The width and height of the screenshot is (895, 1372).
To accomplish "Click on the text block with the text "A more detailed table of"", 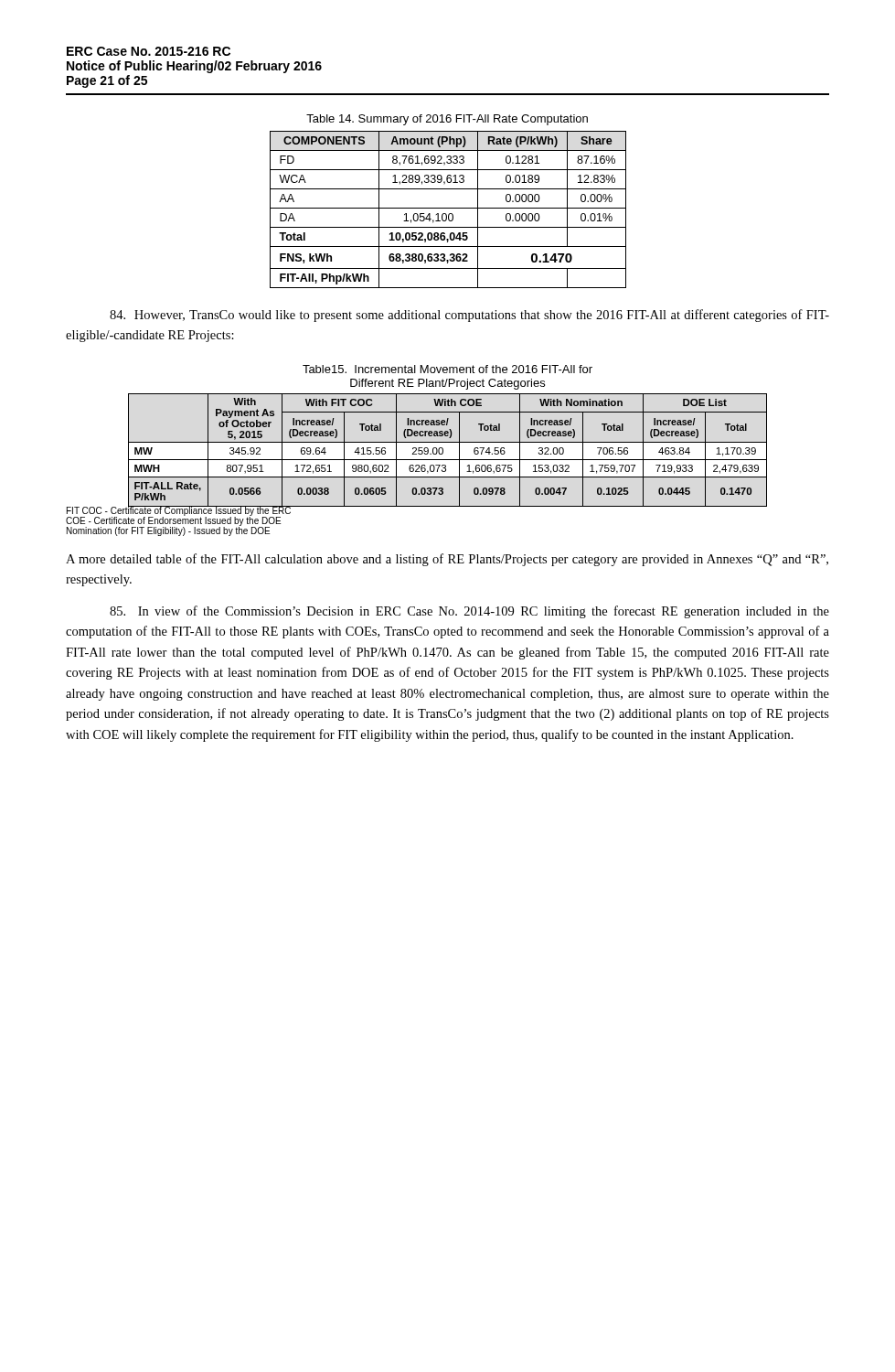I will tap(448, 569).
